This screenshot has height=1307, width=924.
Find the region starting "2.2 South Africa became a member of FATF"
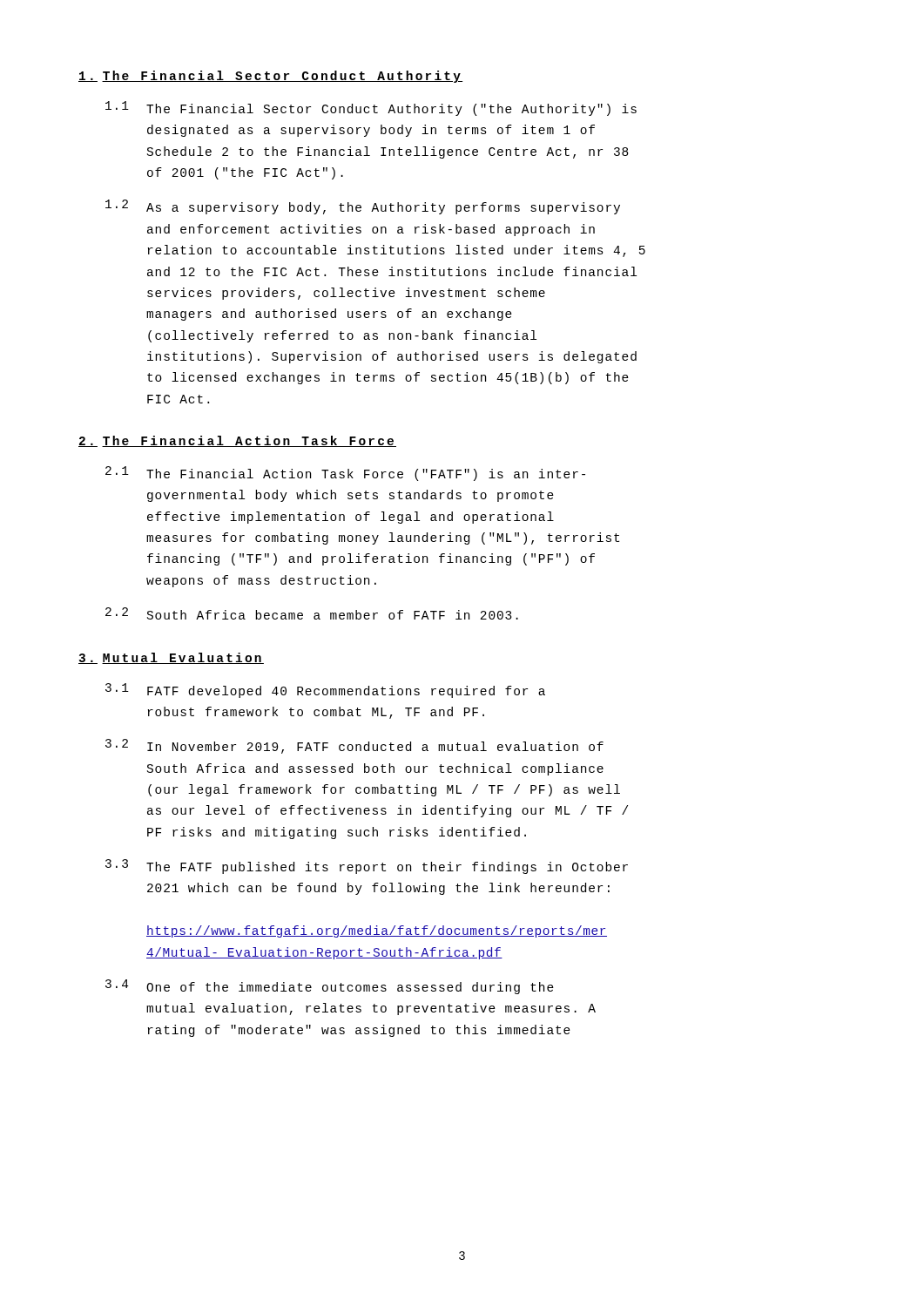click(313, 616)
